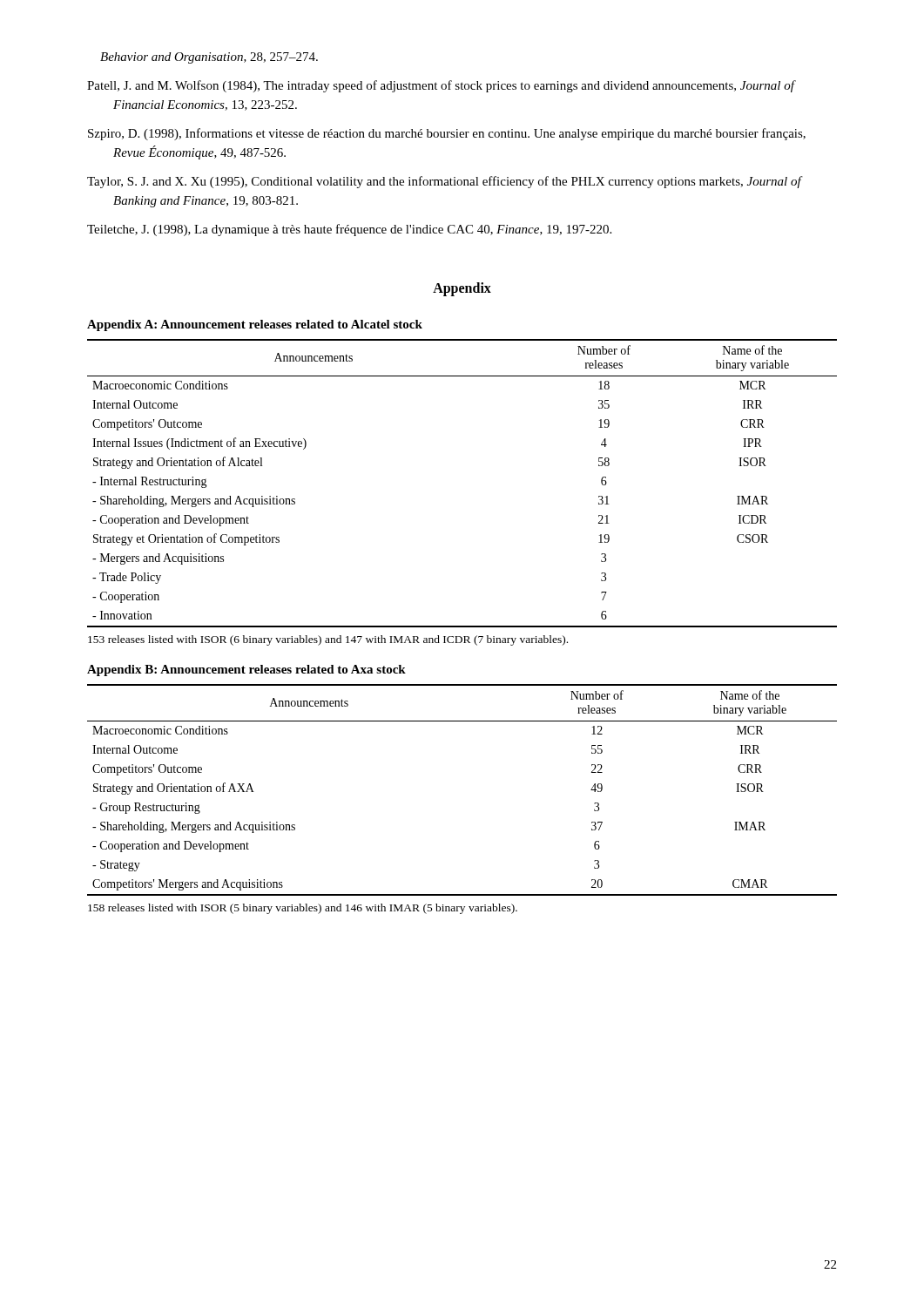
Task: Click on the section header that reads "Appendix B: Announcement releases related to Axa stock"
Action: pos(246,669)
